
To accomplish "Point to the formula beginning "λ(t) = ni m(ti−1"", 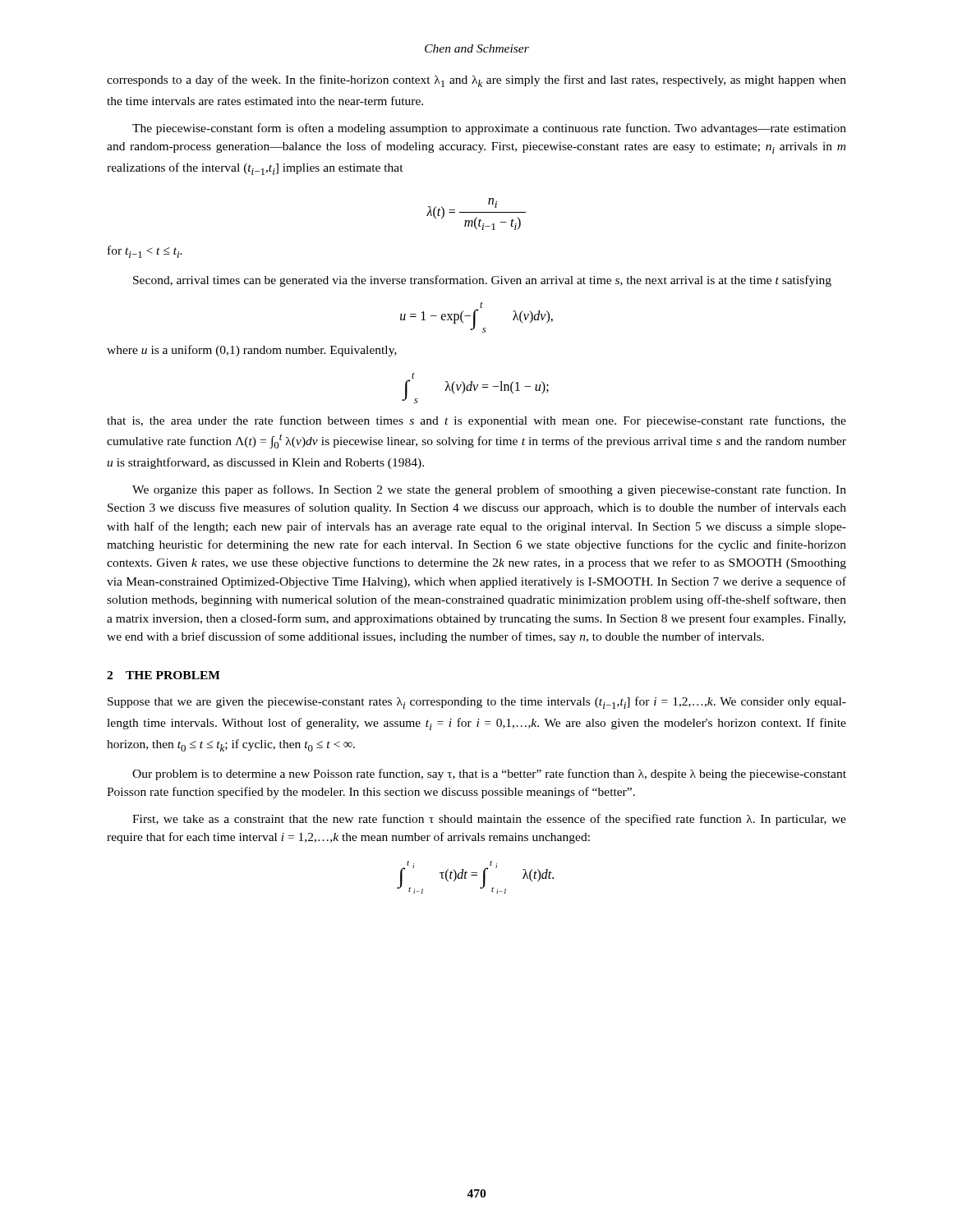I will [476, 213].
